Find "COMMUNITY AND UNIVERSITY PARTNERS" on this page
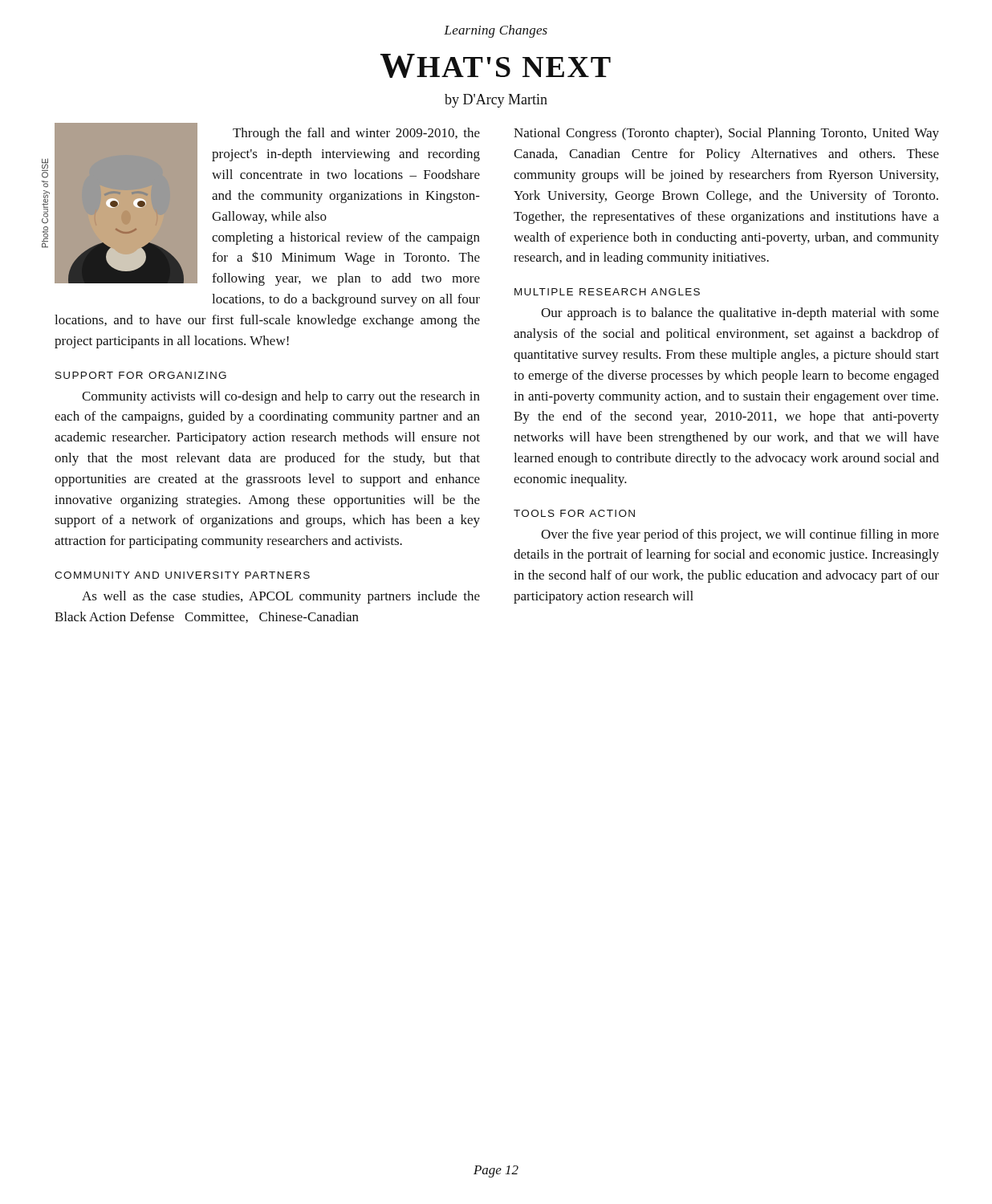 click(x=183, y=575)
